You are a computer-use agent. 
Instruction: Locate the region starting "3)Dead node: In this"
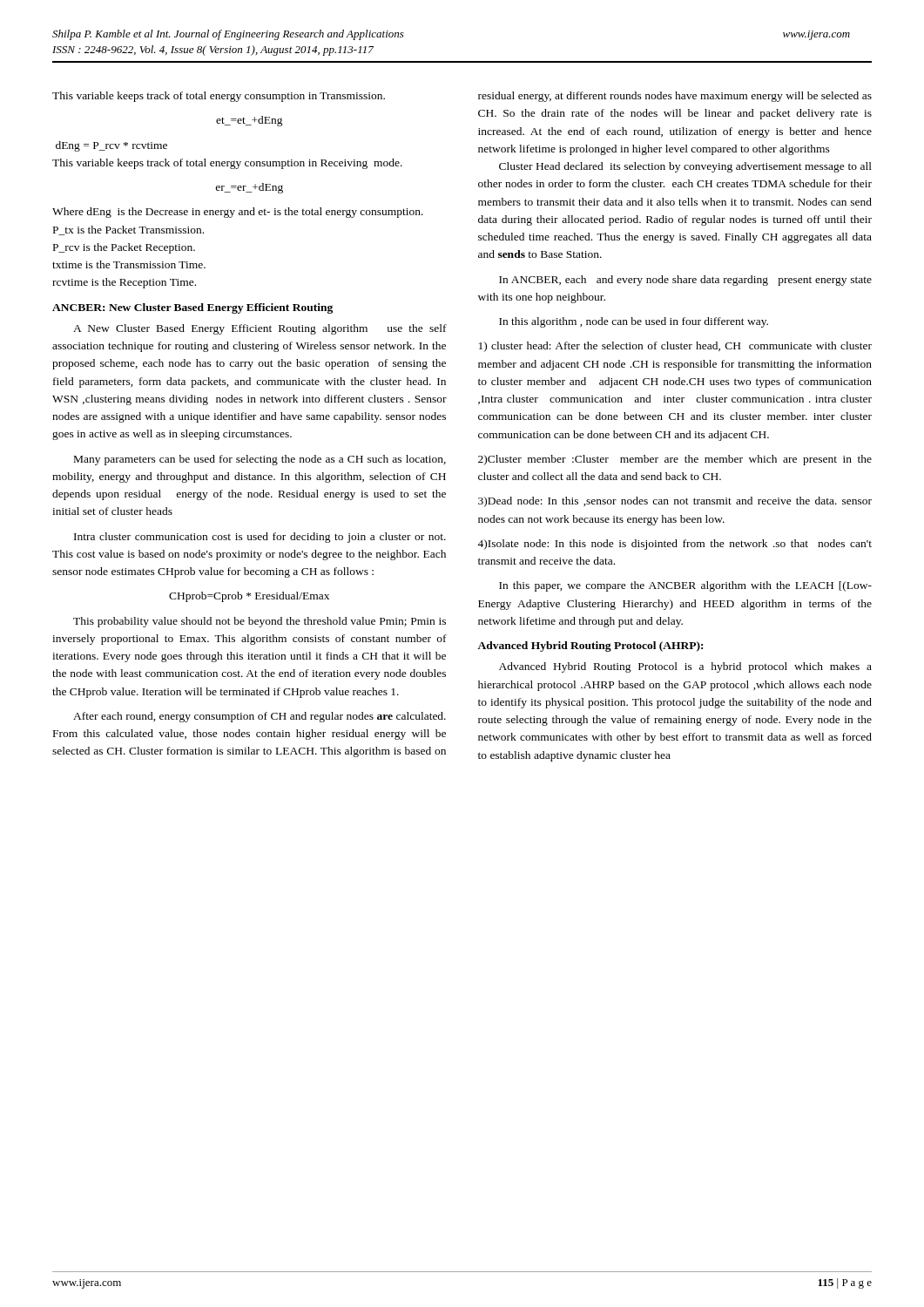[x=675, y=510]
